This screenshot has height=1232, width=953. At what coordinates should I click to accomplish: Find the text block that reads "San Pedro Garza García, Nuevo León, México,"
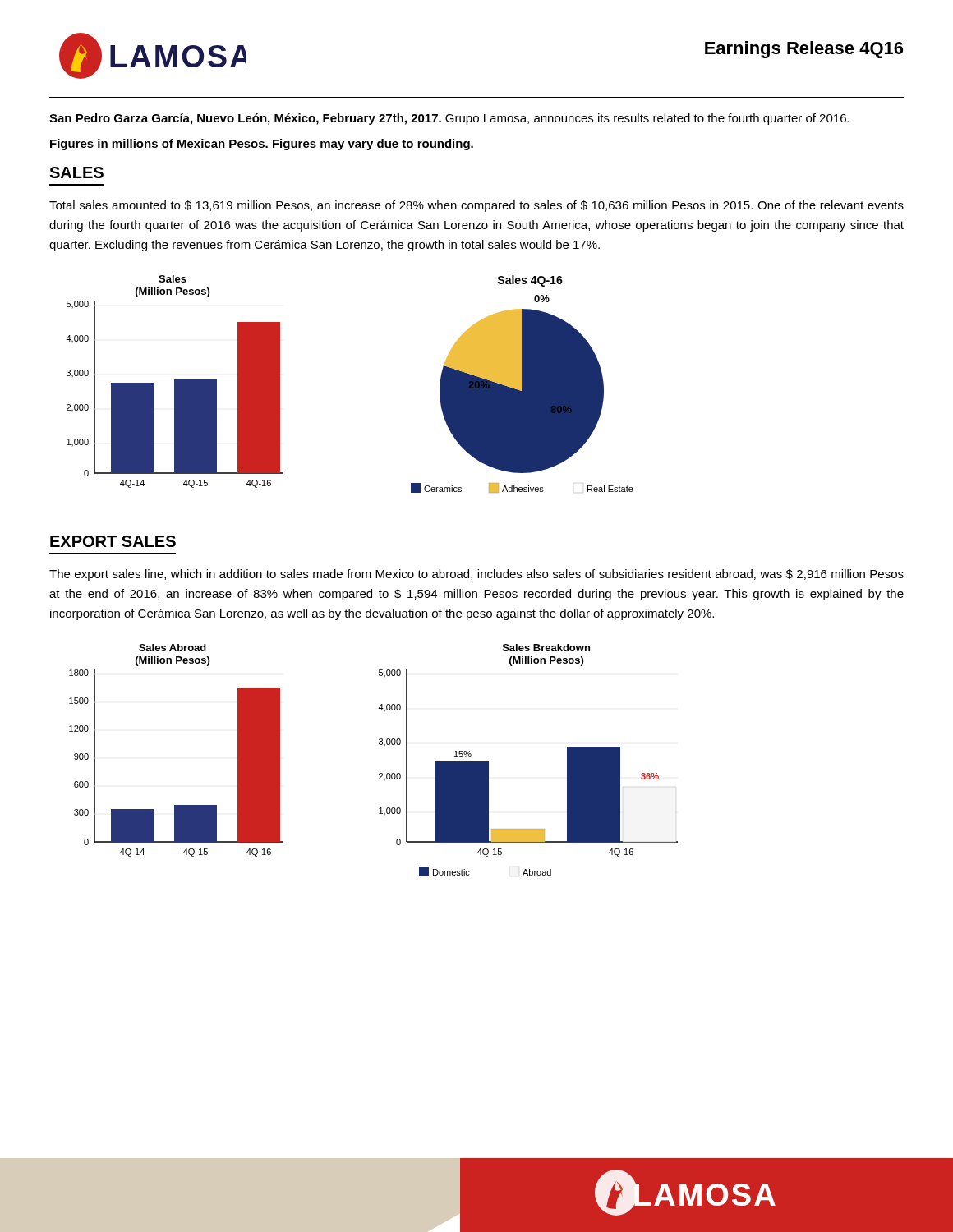(x=450, y=118)
